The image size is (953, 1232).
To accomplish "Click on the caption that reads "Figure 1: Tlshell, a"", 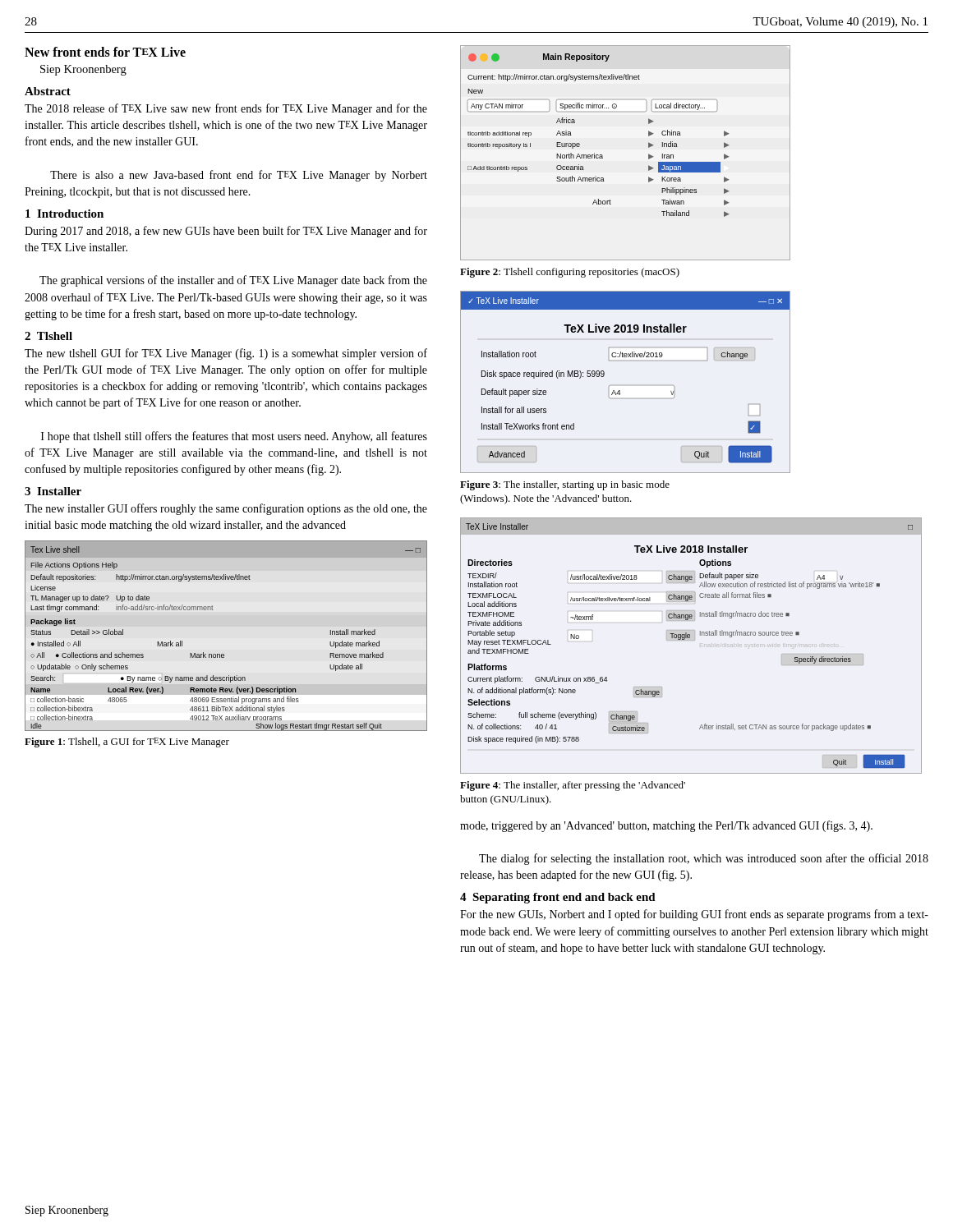I will [x=127, y=742].
